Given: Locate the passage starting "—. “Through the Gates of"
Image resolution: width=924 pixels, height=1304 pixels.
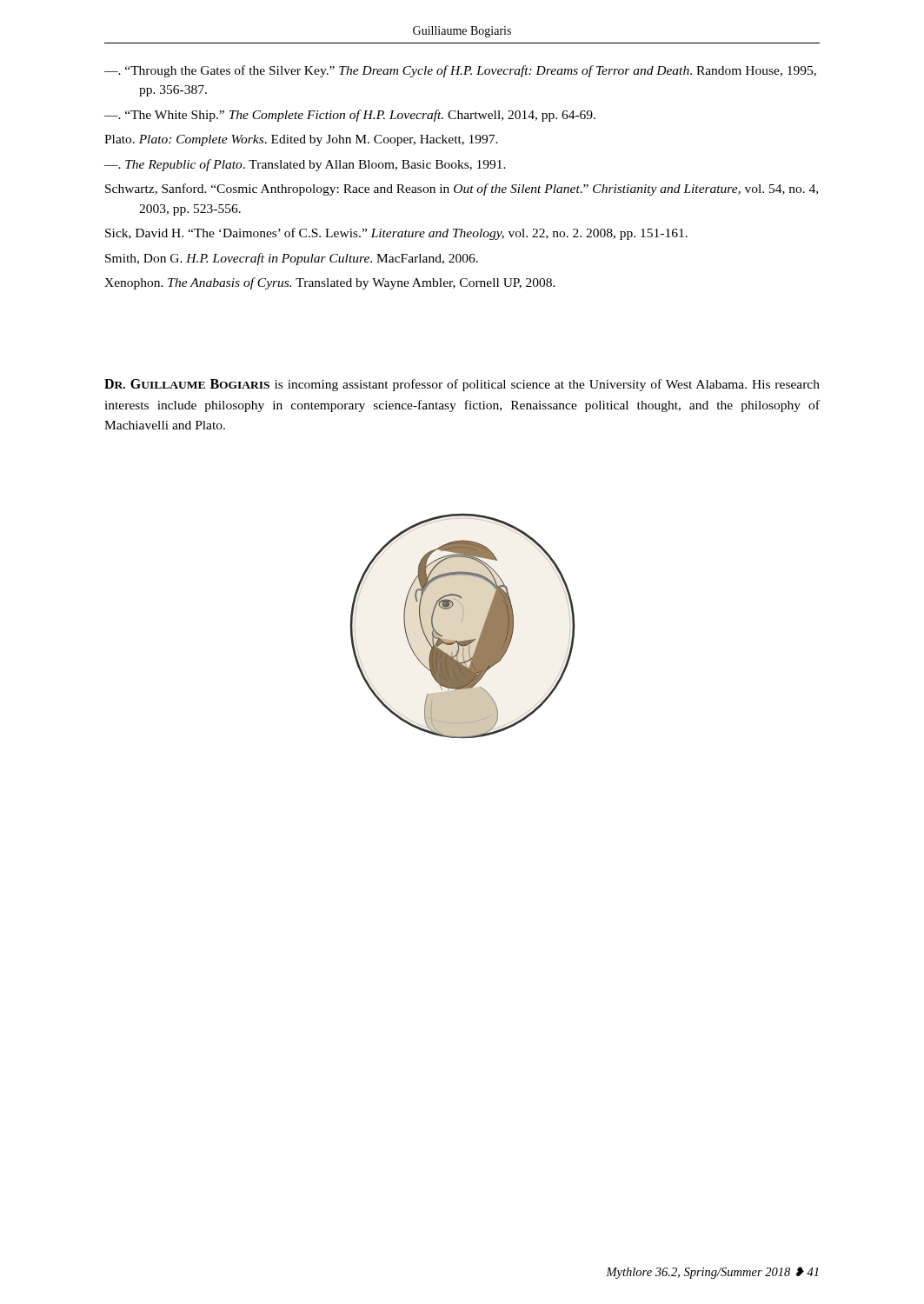Looking at the screenshot, I should pyautogui.click(x=461, y=80).
